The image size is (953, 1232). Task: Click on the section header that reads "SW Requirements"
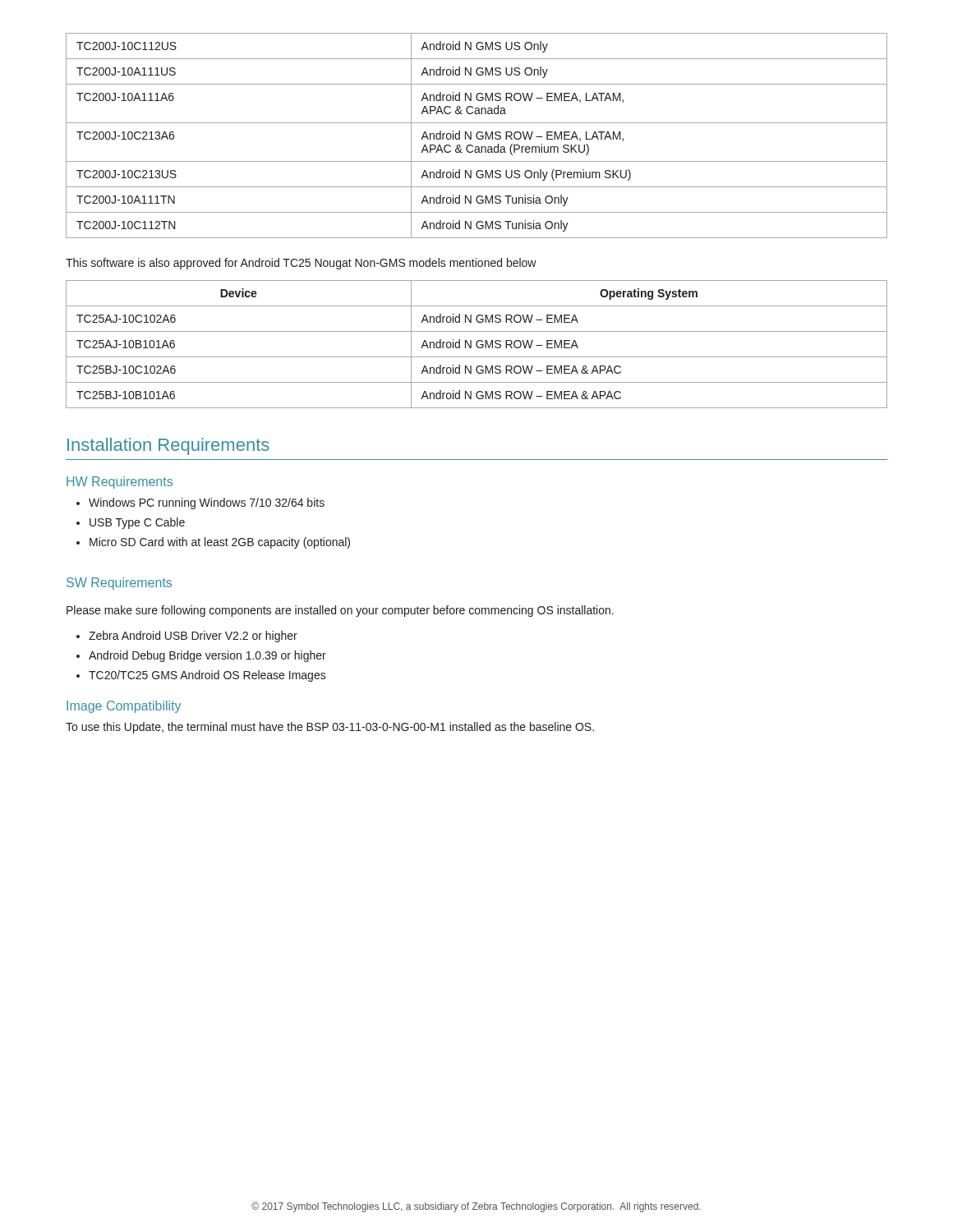tap(119, 583)
